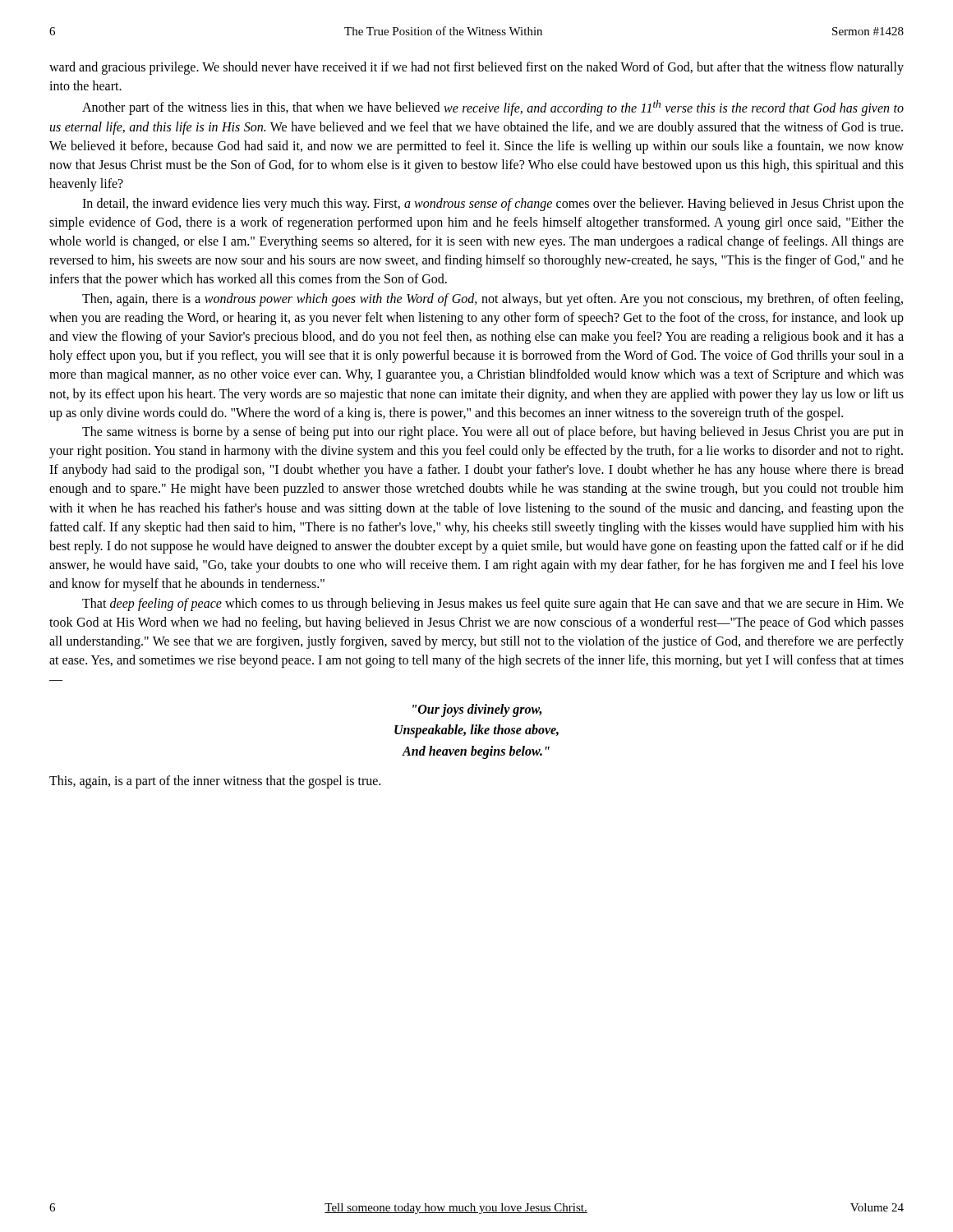Viewport: 953px width, 1232px height.
Task: Point to the element starting "Another part of the witness lies in"
Action: (476, 145)
